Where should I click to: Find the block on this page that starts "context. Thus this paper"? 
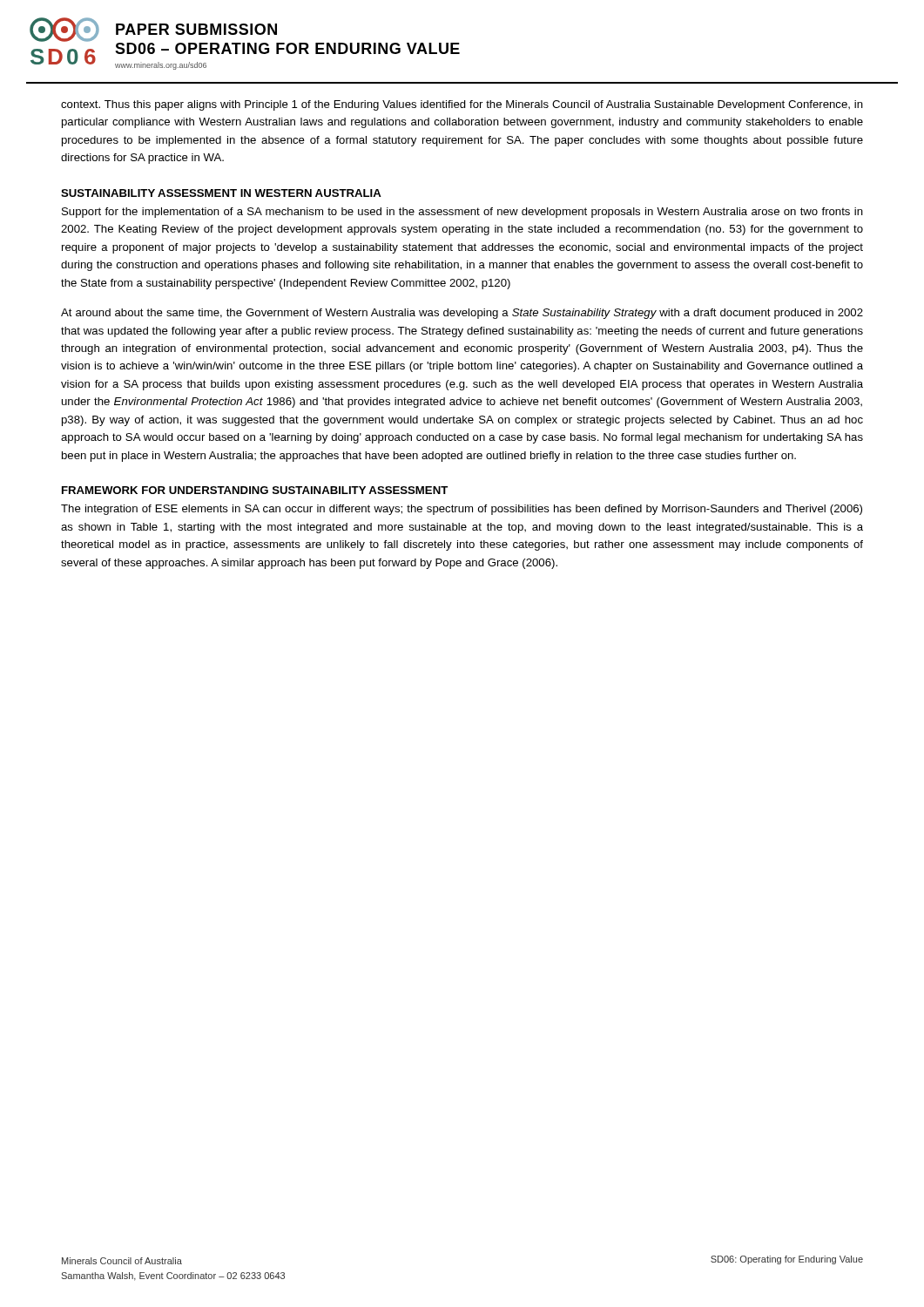point(462,131)
